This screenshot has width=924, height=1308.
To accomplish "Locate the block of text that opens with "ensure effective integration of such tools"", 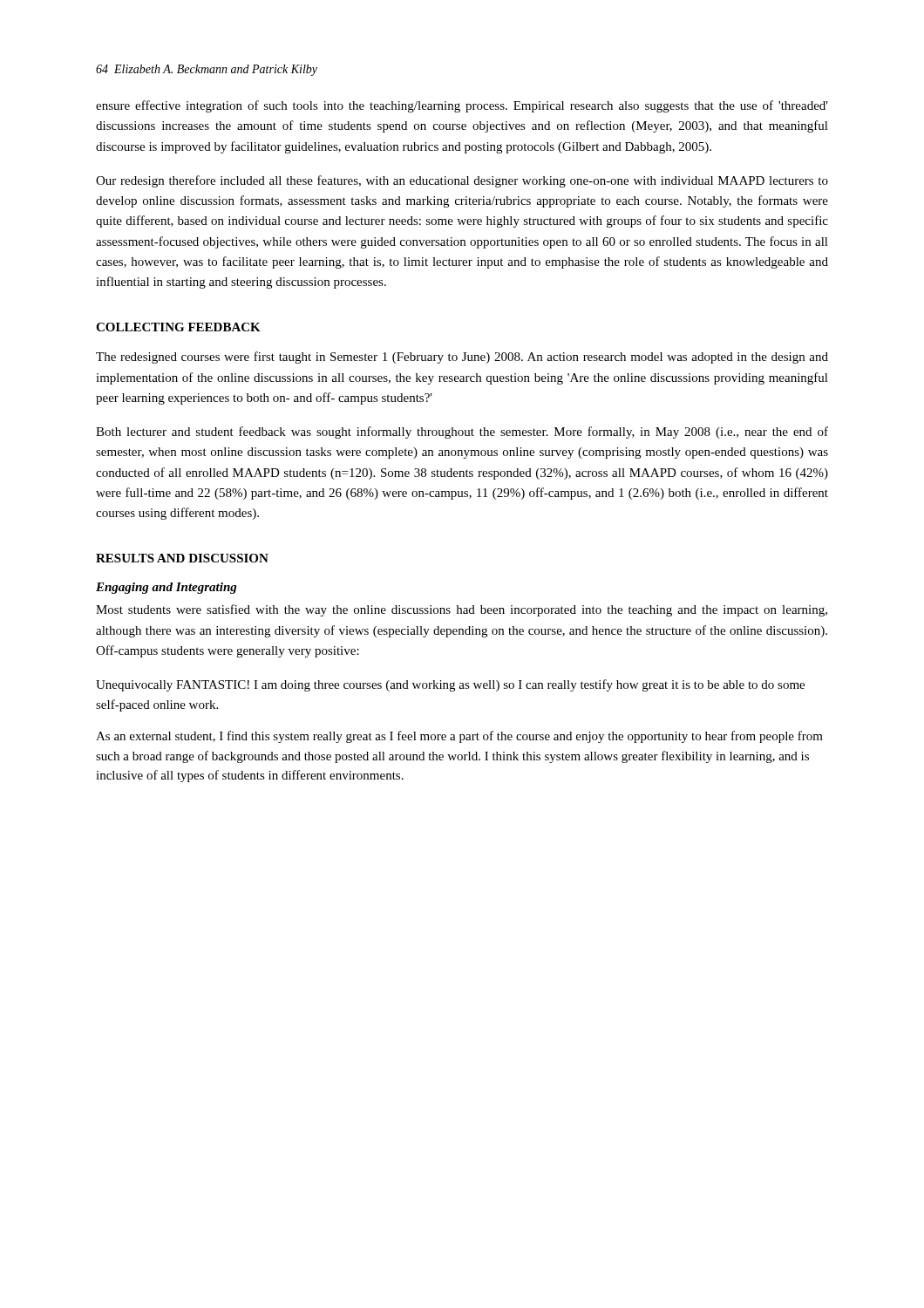I will pos(462,126).
